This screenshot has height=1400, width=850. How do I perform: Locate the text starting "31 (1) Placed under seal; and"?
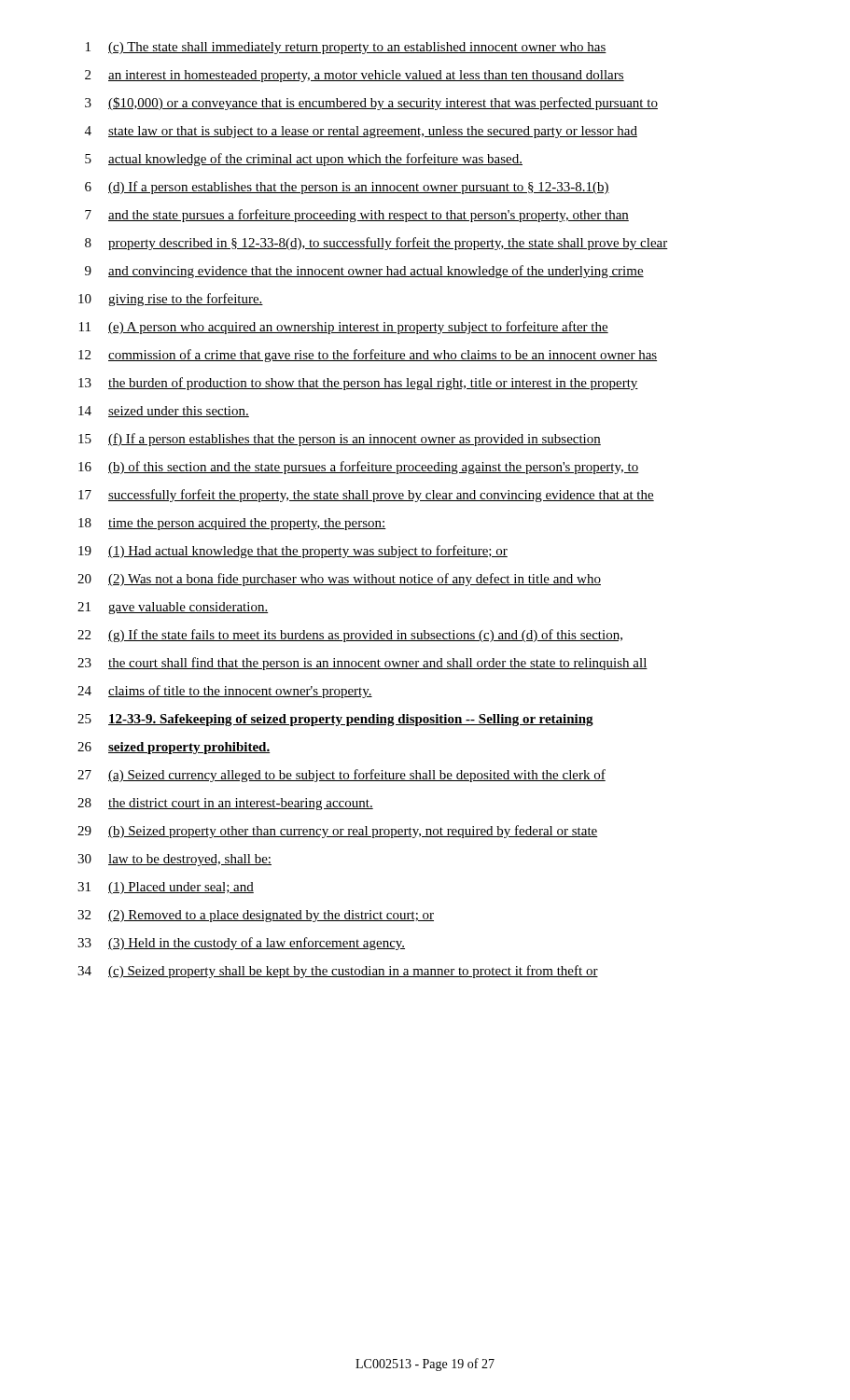[x=166, y=888]
